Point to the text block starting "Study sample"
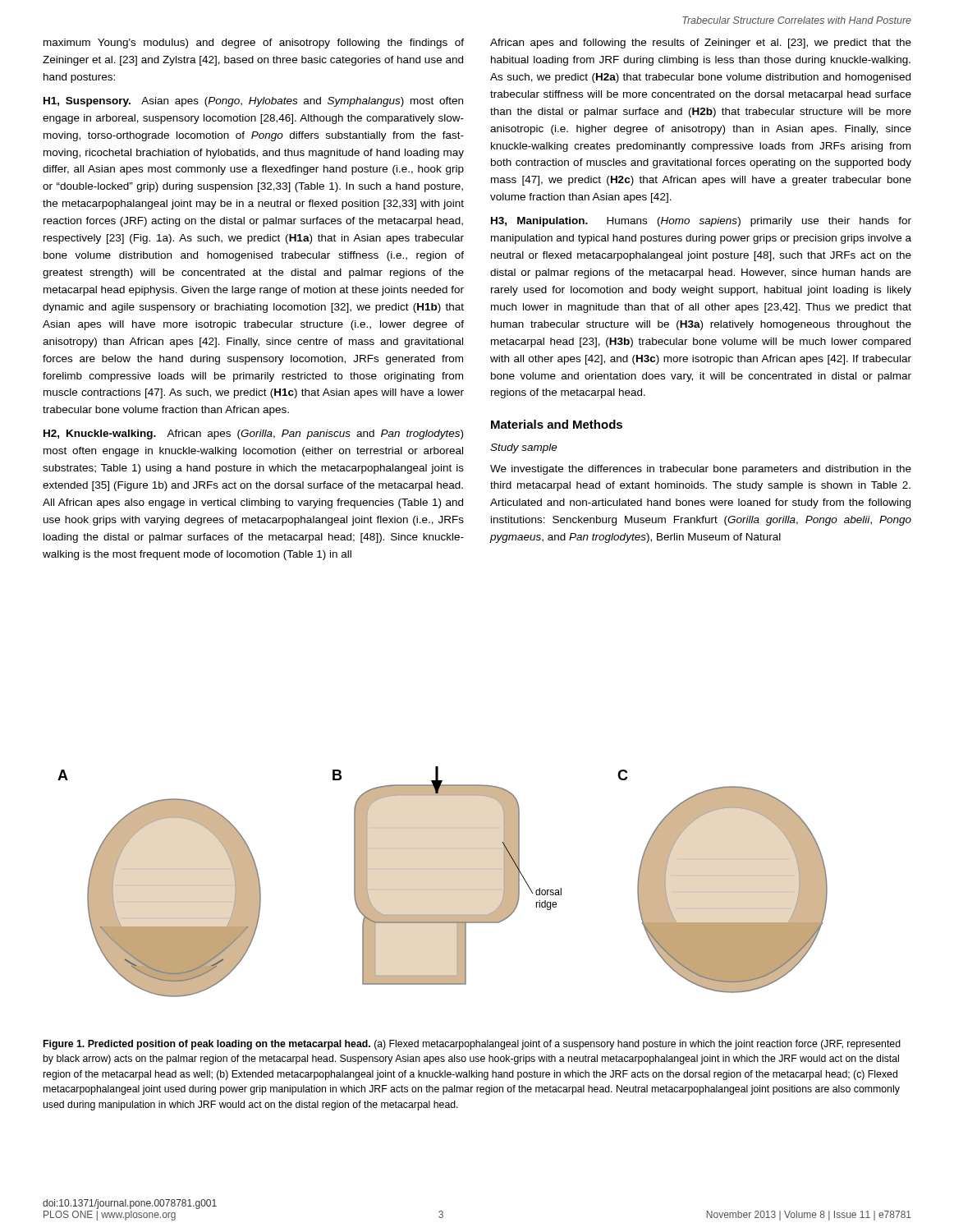Screen dimensions: 1232x954 click(x=524, y=447)
